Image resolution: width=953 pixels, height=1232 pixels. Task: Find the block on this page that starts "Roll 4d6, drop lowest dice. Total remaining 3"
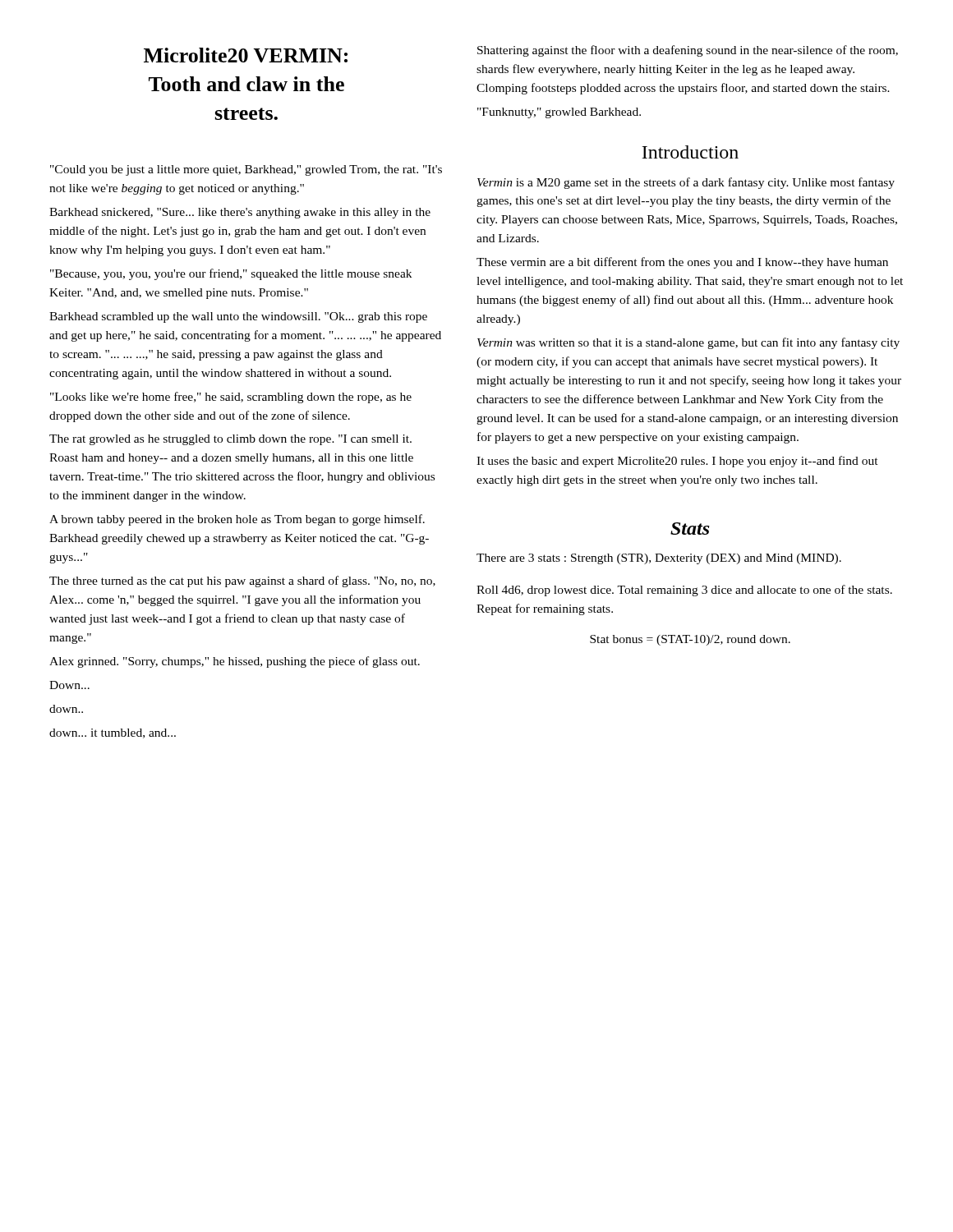pyautogui.click(x=690, y=600)
